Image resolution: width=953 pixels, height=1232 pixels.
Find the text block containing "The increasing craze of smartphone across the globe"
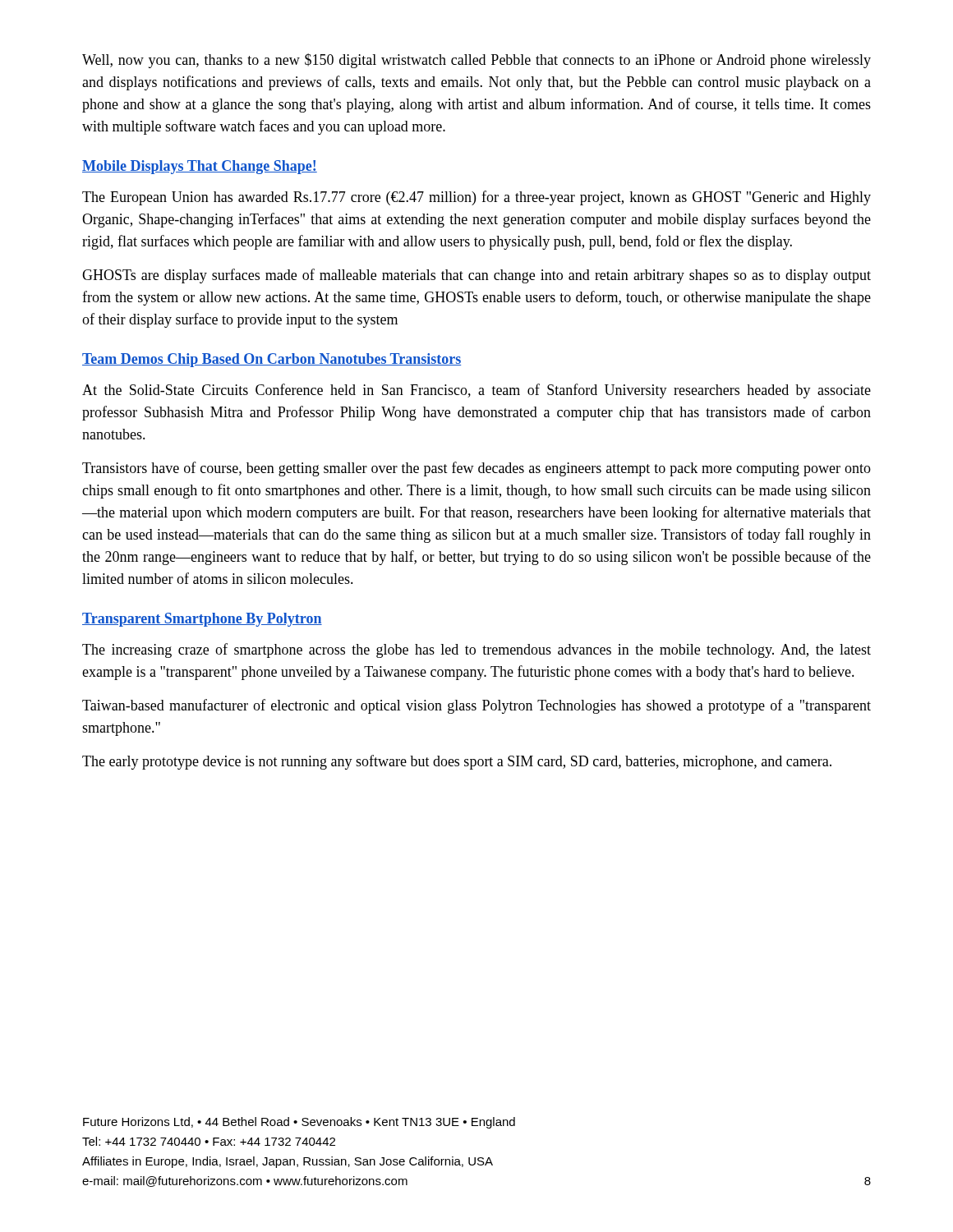[476, 661]
